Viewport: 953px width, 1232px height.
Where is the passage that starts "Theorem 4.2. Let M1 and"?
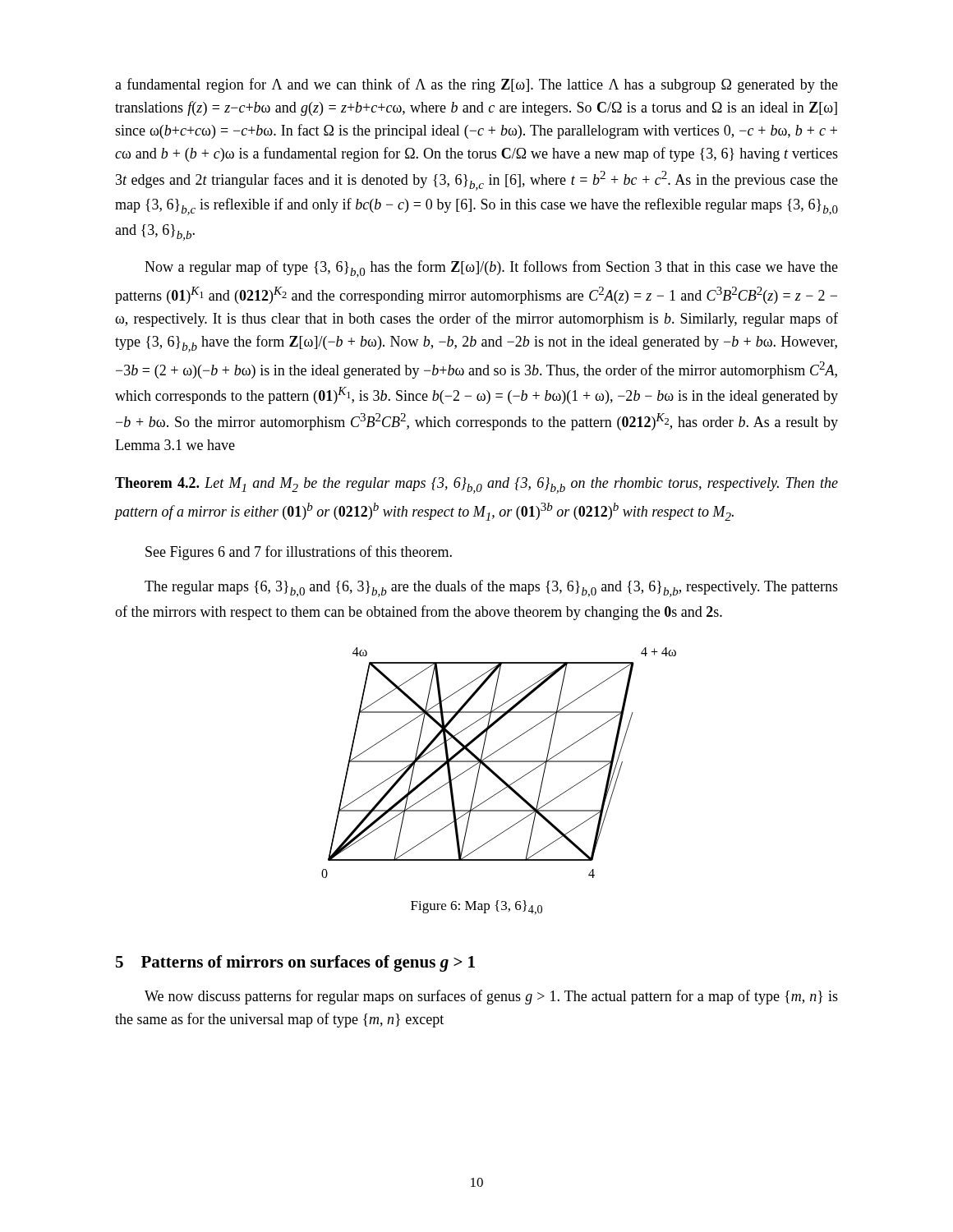[476, 499]
